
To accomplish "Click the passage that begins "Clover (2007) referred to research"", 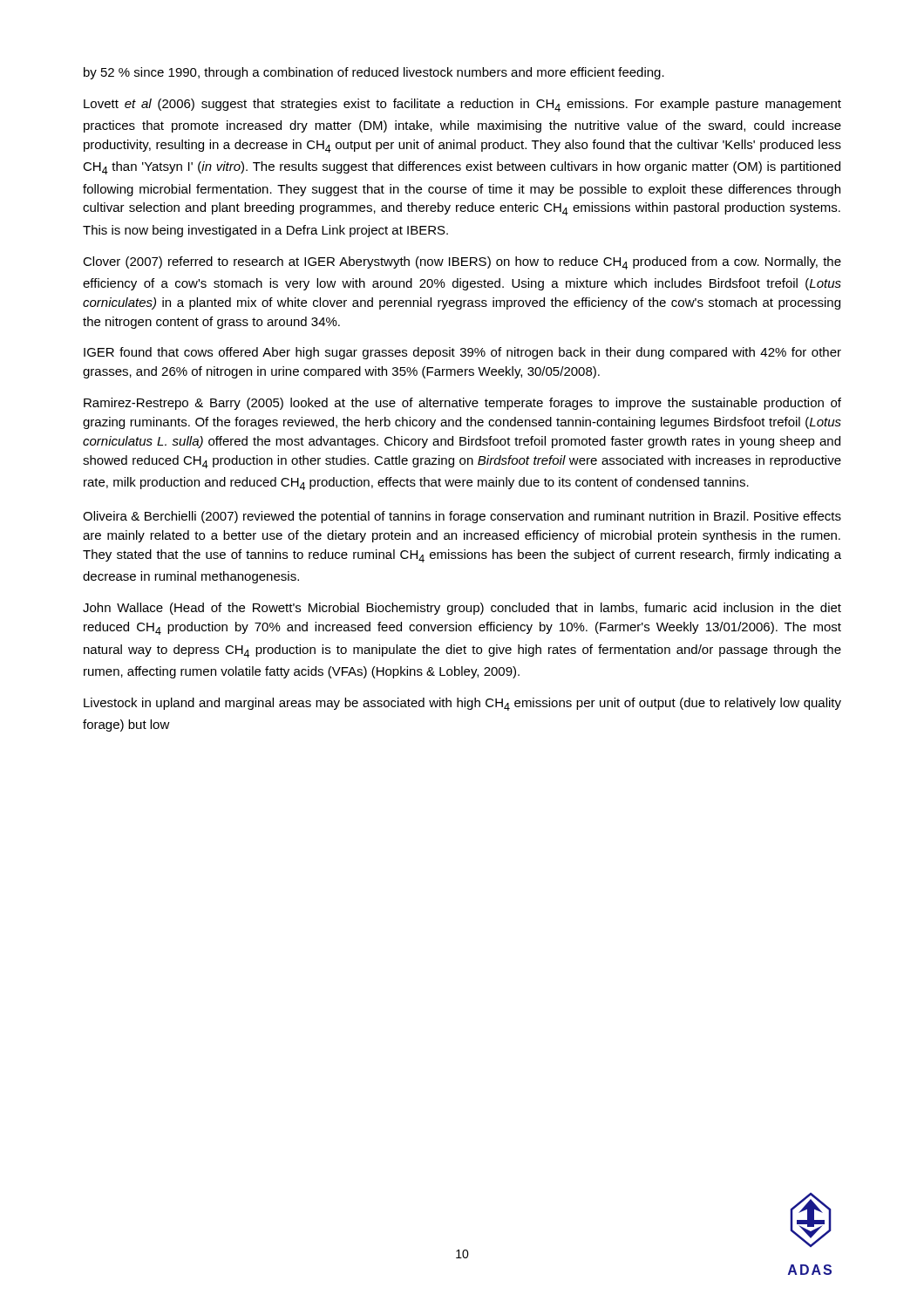I will click(x=462, y=291).
